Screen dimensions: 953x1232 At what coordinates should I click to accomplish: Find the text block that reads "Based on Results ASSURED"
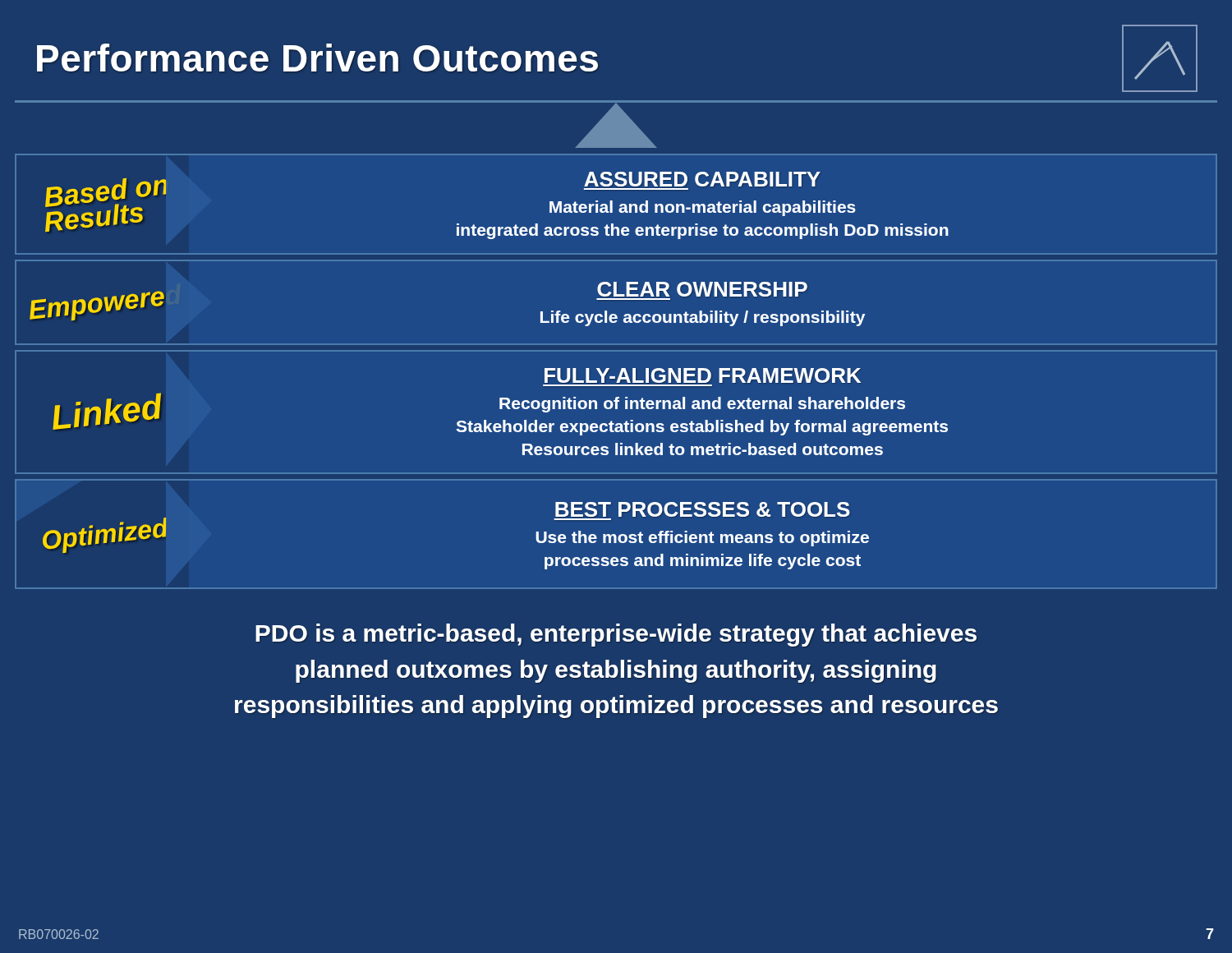(x=616, y=204)
